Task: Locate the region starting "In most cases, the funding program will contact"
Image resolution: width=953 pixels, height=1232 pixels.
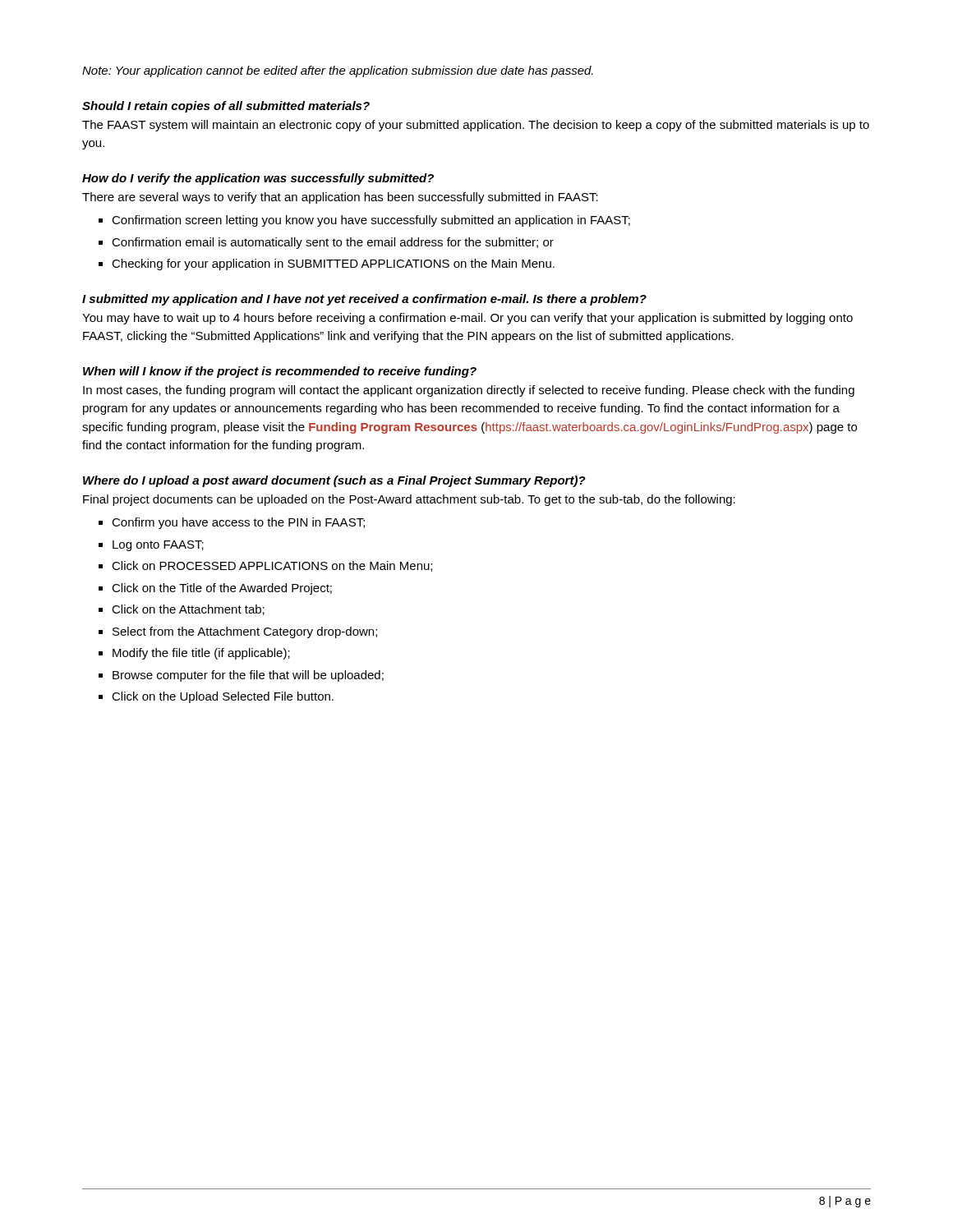Action: click(476, 418)
